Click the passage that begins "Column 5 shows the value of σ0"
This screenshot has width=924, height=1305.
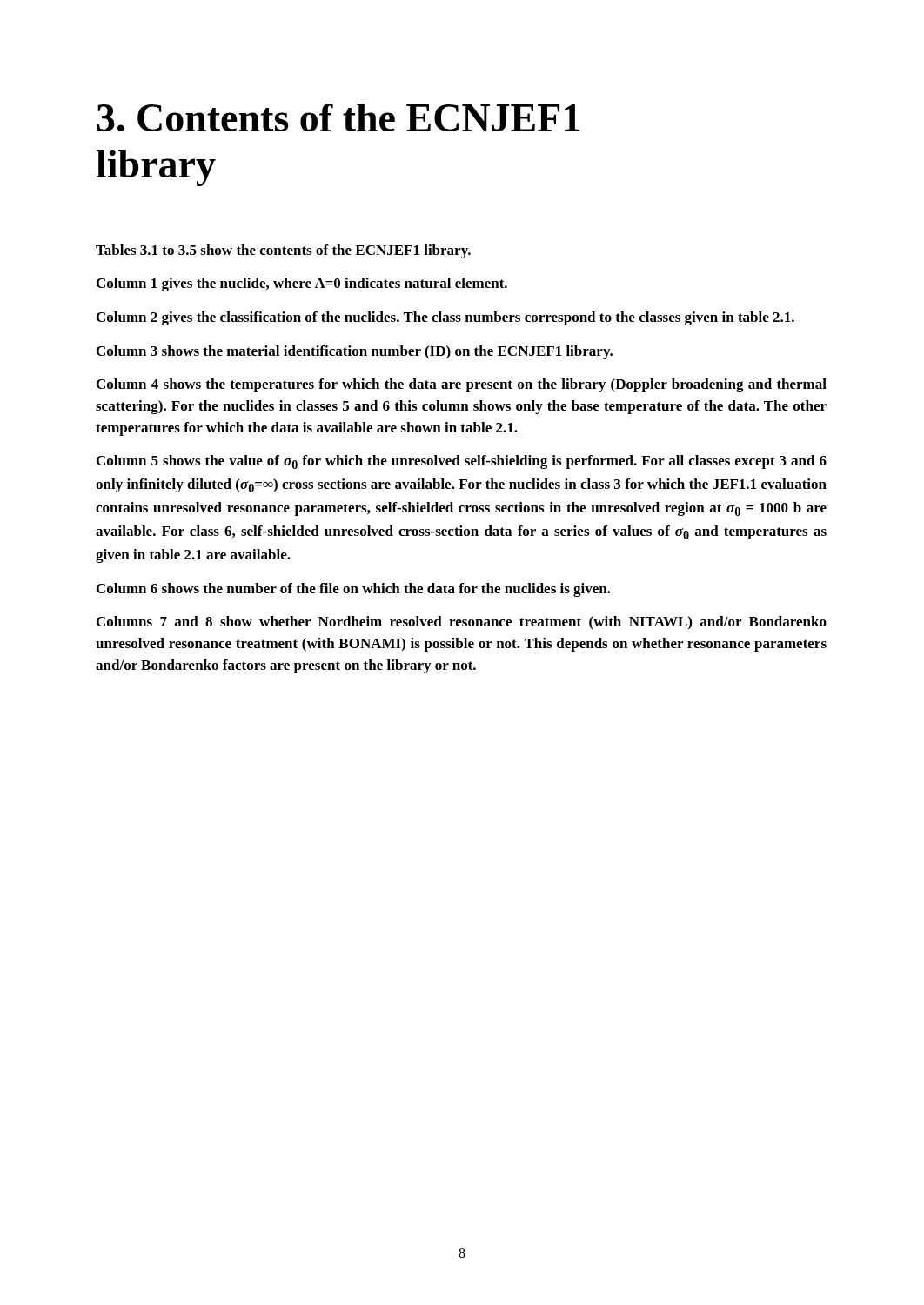[x=461, y=508]
